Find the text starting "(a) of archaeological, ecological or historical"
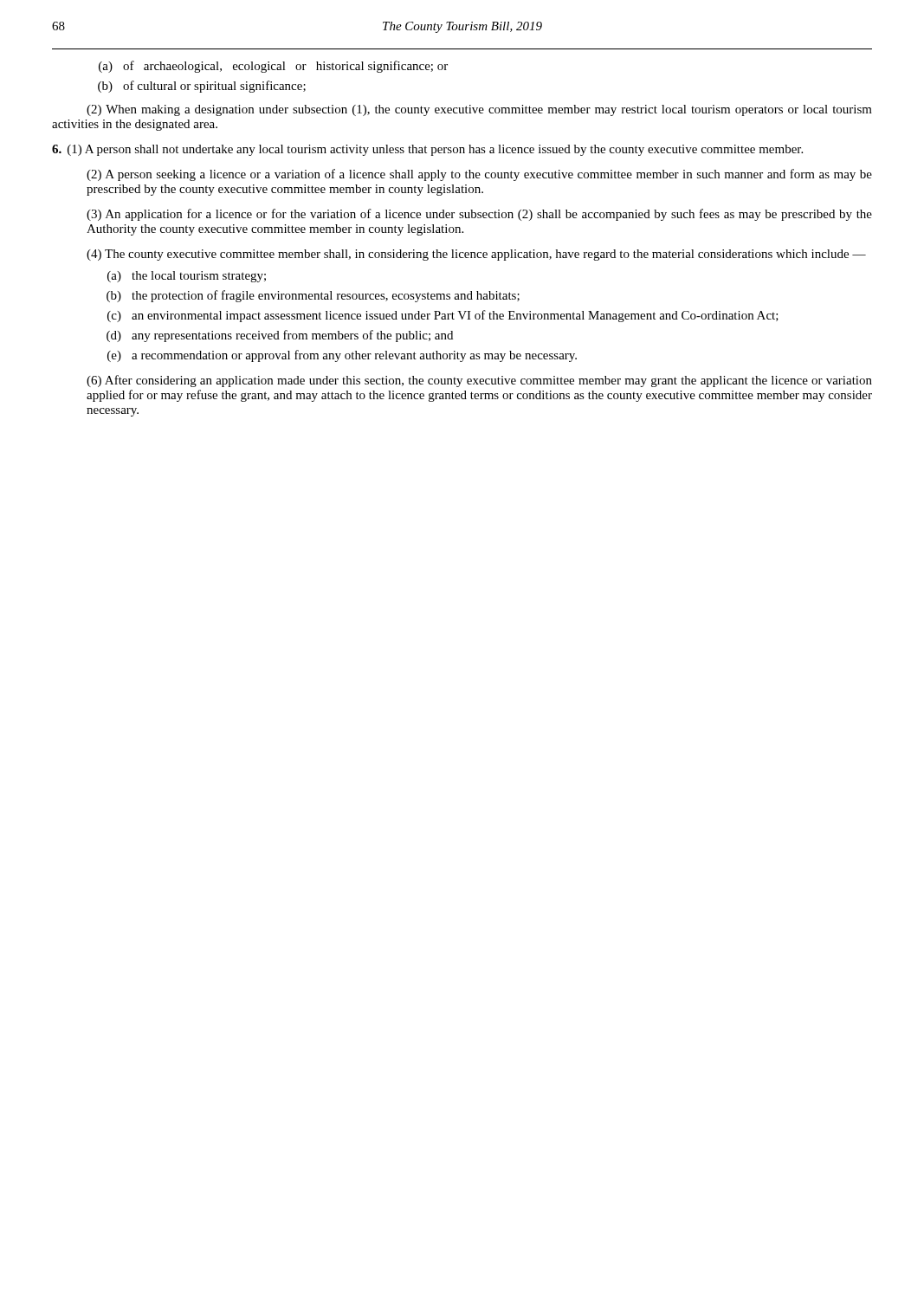The image size is (924, 1299). tap(273, 67)
